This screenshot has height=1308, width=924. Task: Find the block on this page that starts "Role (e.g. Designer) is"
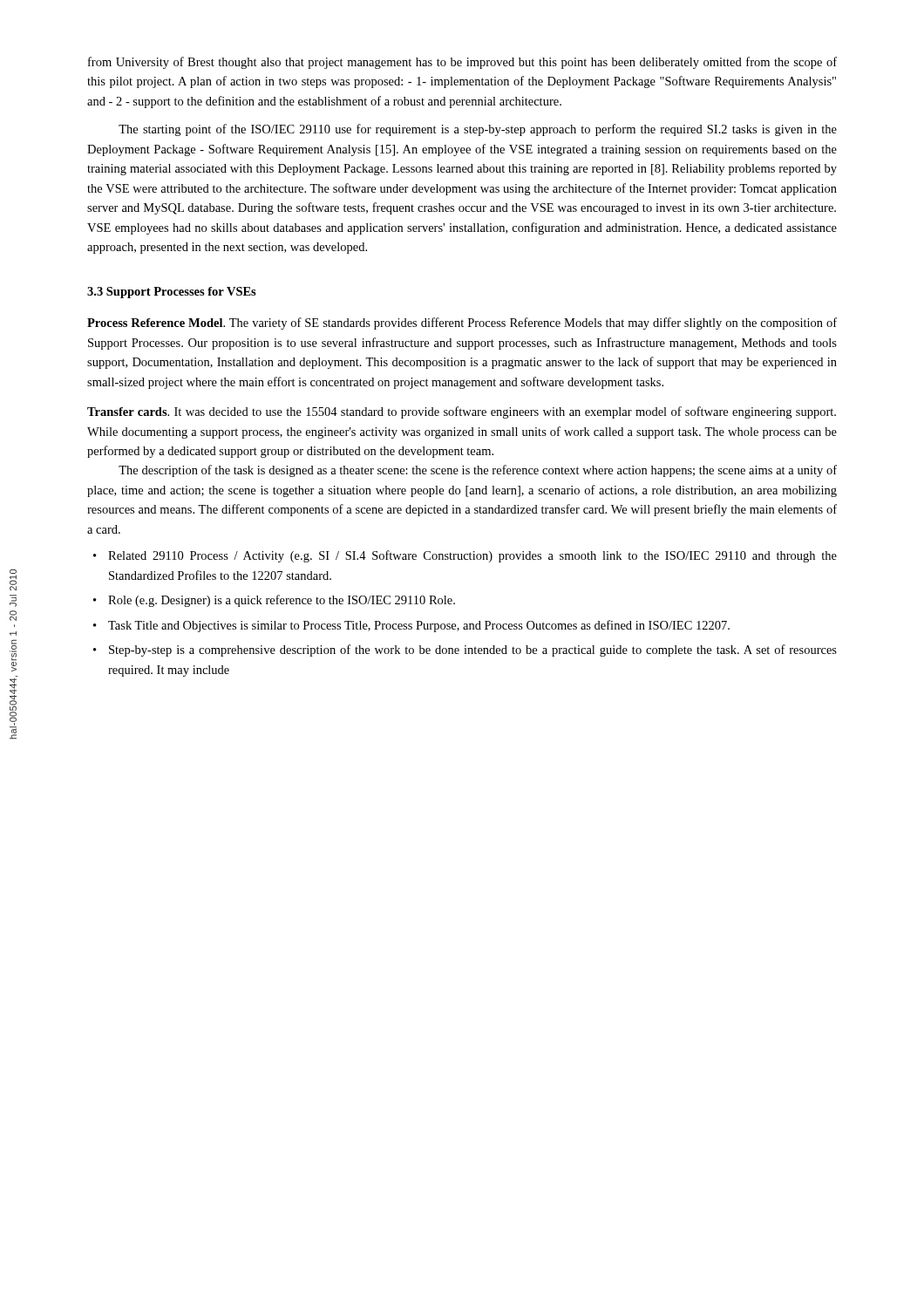[x=282, y=600]
